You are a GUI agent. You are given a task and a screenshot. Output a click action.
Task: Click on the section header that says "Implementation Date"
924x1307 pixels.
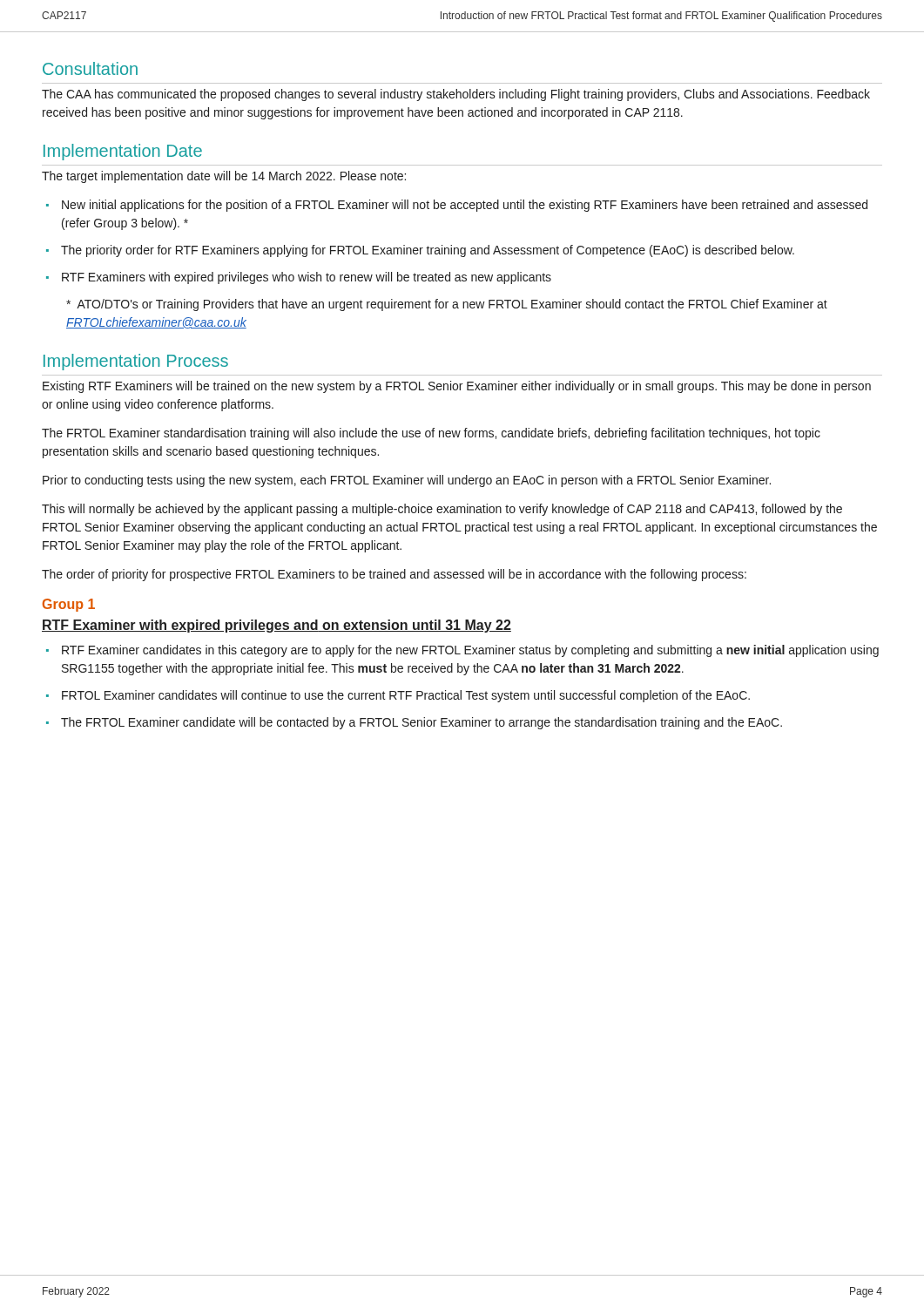click(462, 153)
